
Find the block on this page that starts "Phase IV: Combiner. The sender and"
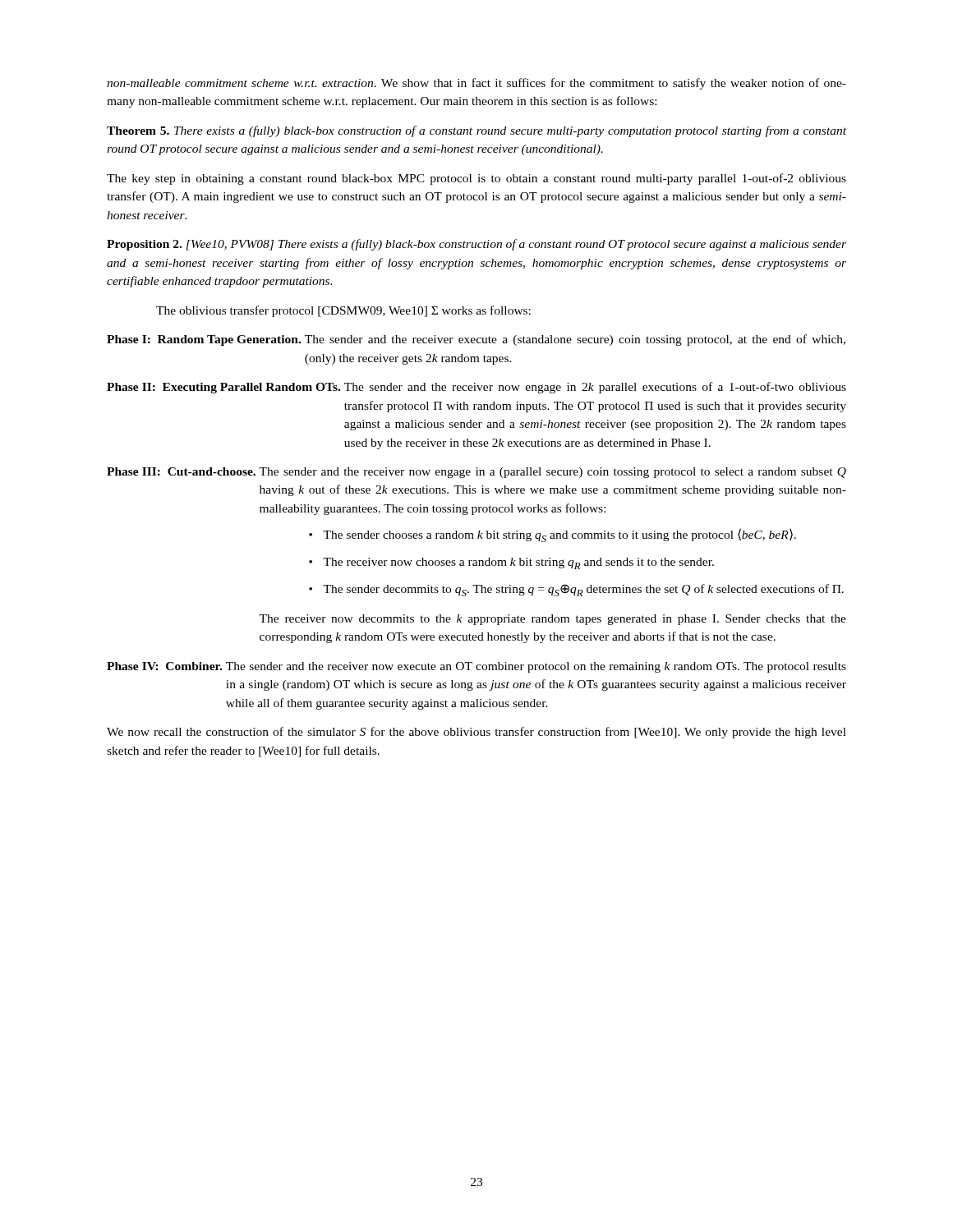pos(476,685)
